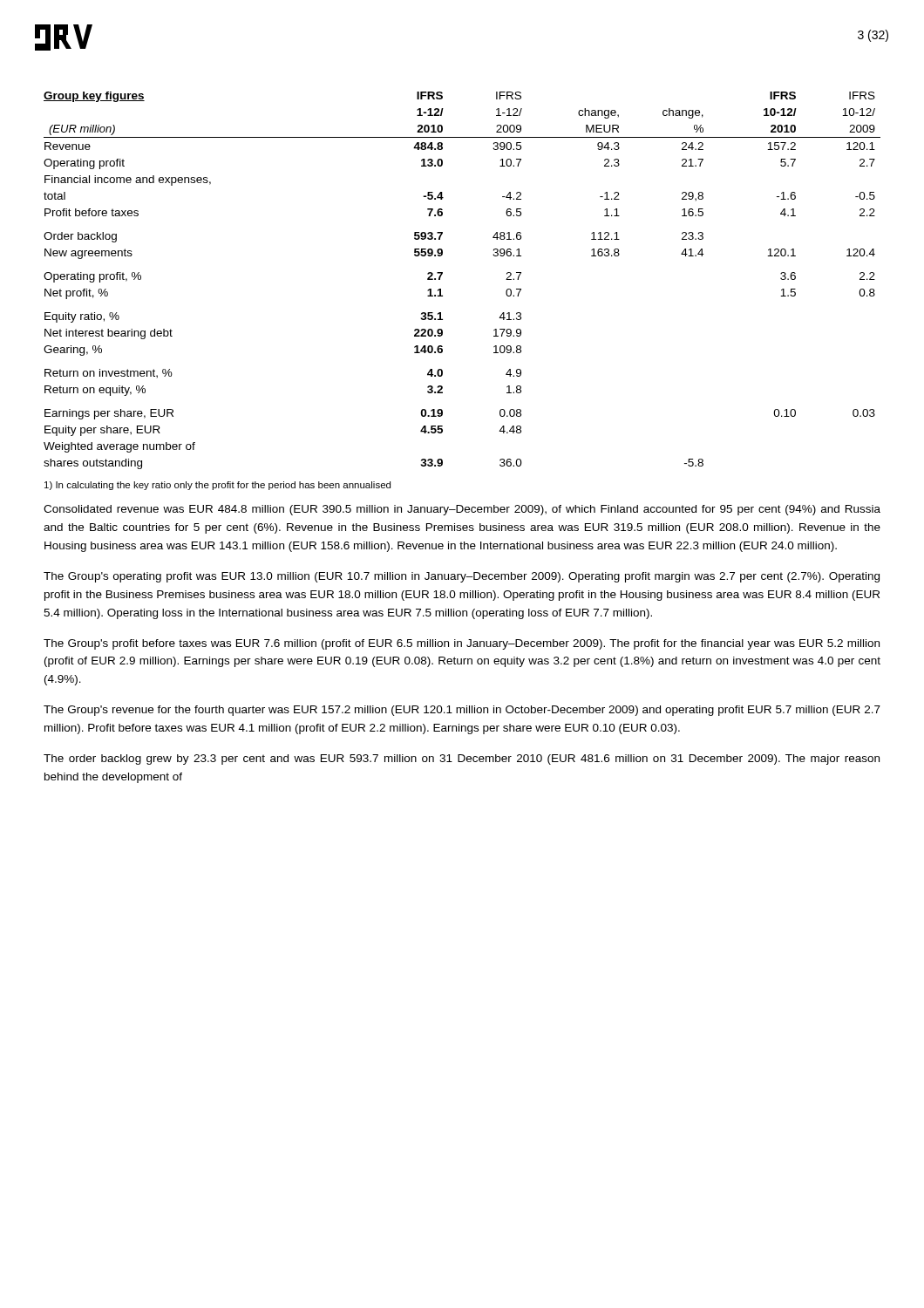Find the table
The height and width of the screenshot is (1308, 924).
tap(462, 279)
